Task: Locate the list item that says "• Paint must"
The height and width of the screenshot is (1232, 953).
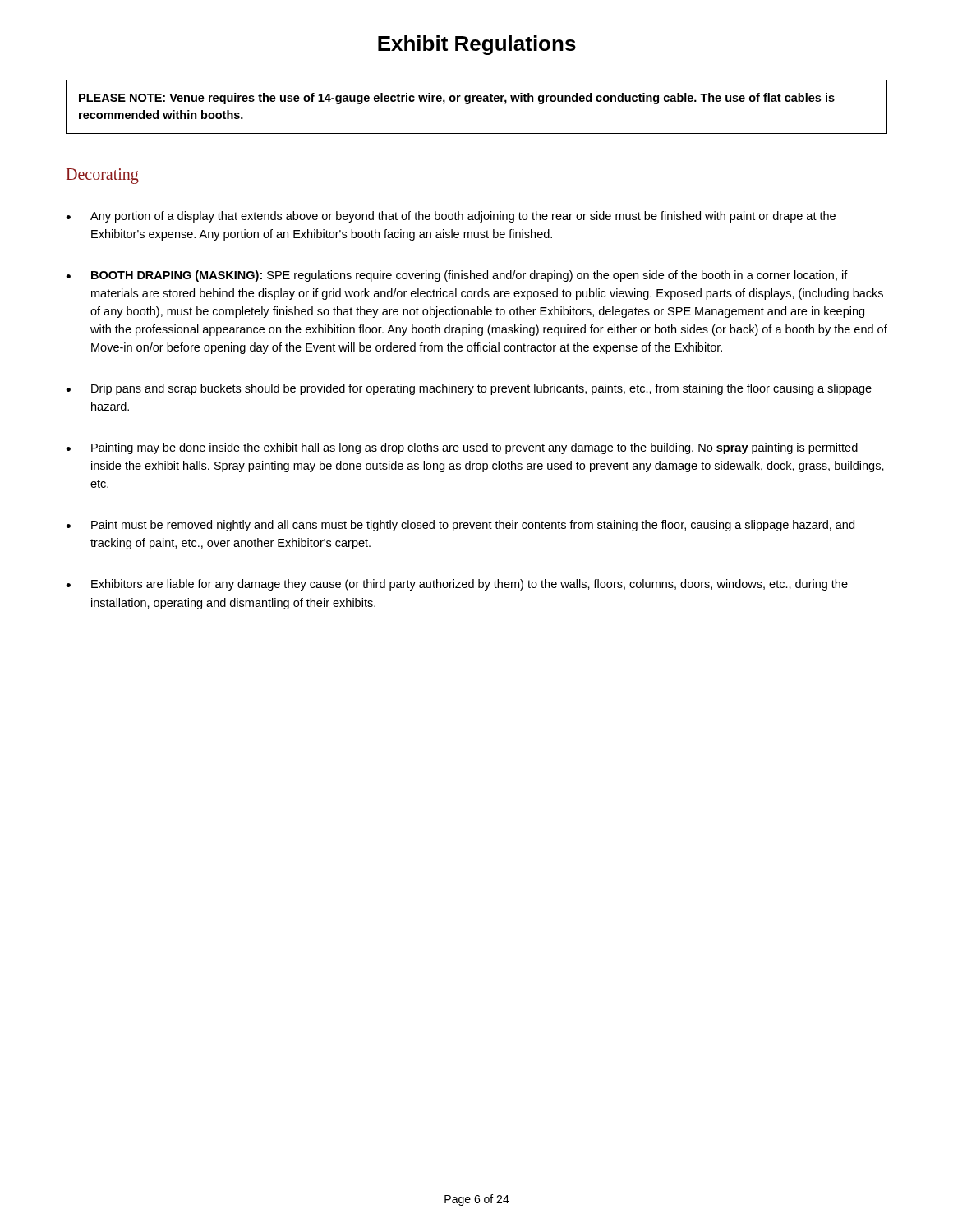Action: click(476, 534)
